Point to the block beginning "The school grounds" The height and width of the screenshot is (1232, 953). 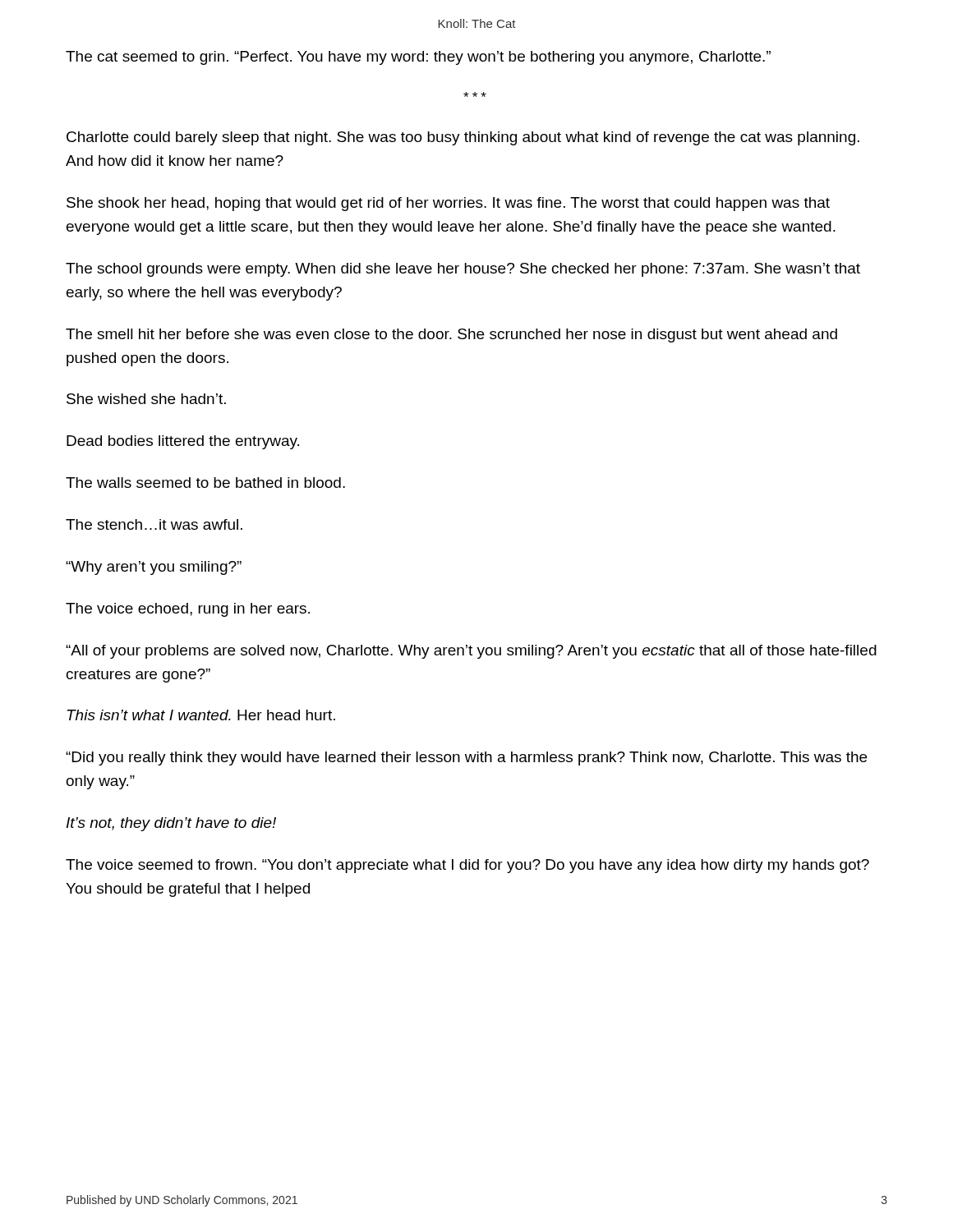(463, 280)
